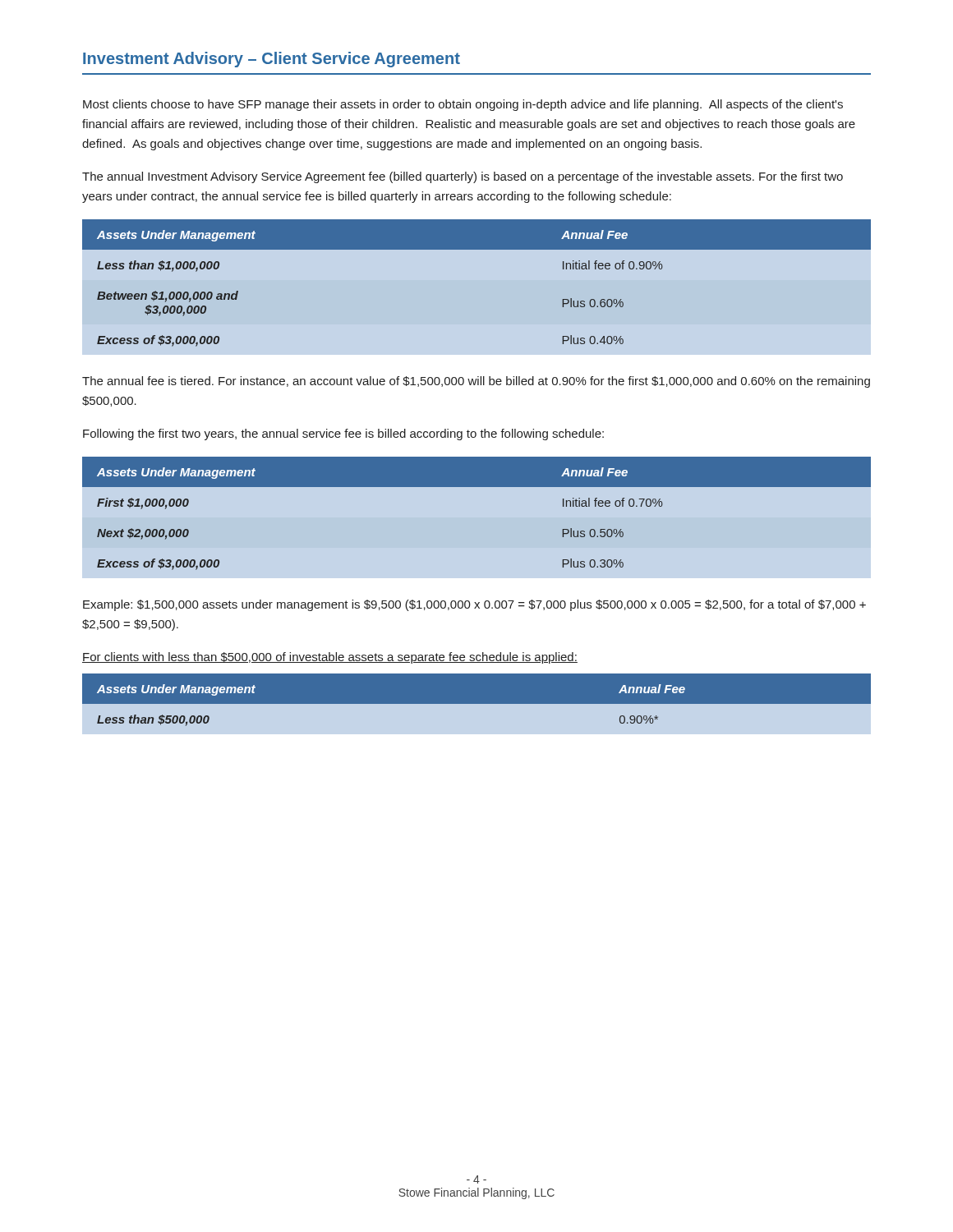
Task: Select the text block containing "Example: $1,500,000 assets"
Action: click(x=474, y=614)
